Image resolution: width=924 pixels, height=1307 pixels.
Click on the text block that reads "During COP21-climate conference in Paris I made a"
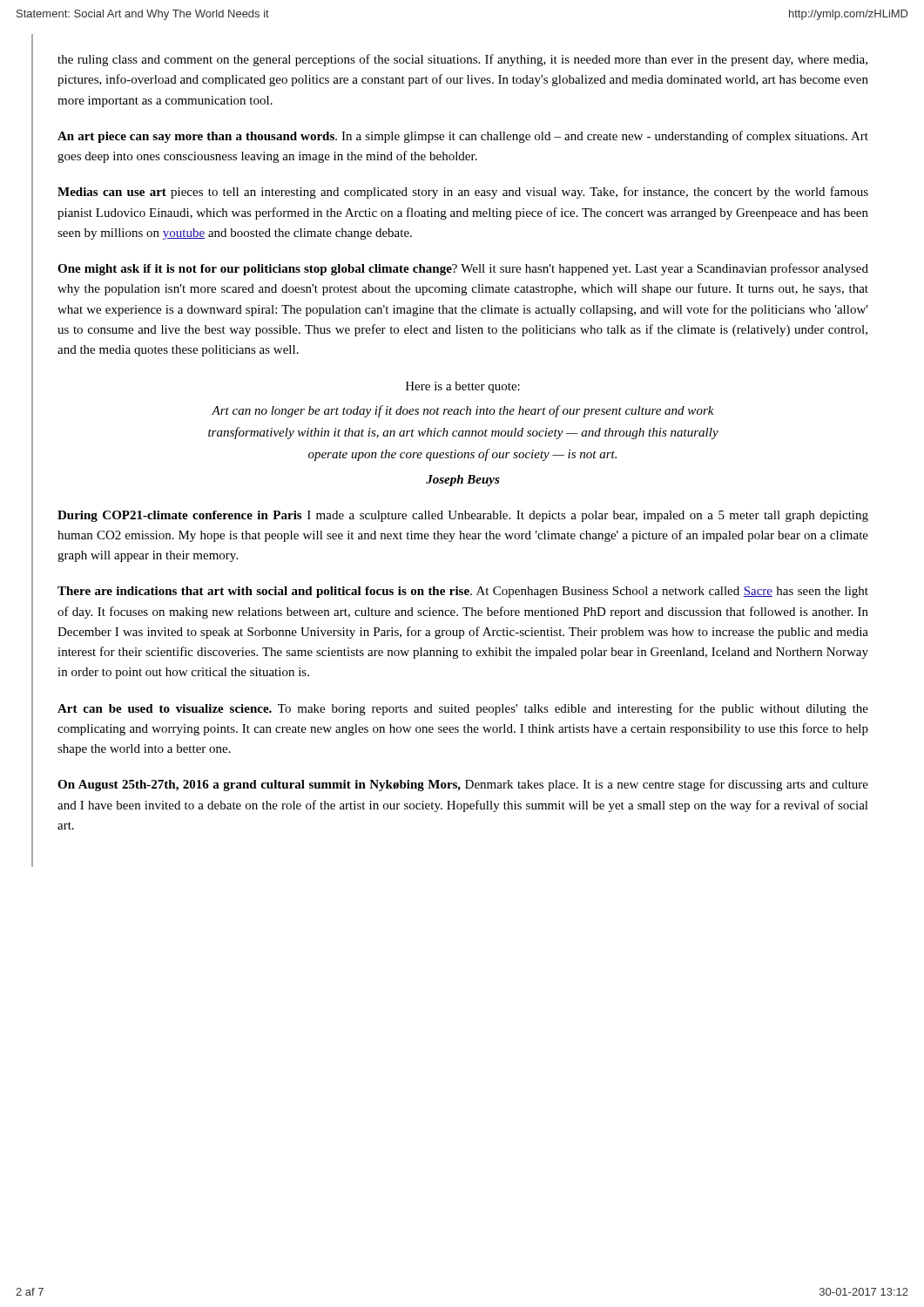tap(463, 535)
